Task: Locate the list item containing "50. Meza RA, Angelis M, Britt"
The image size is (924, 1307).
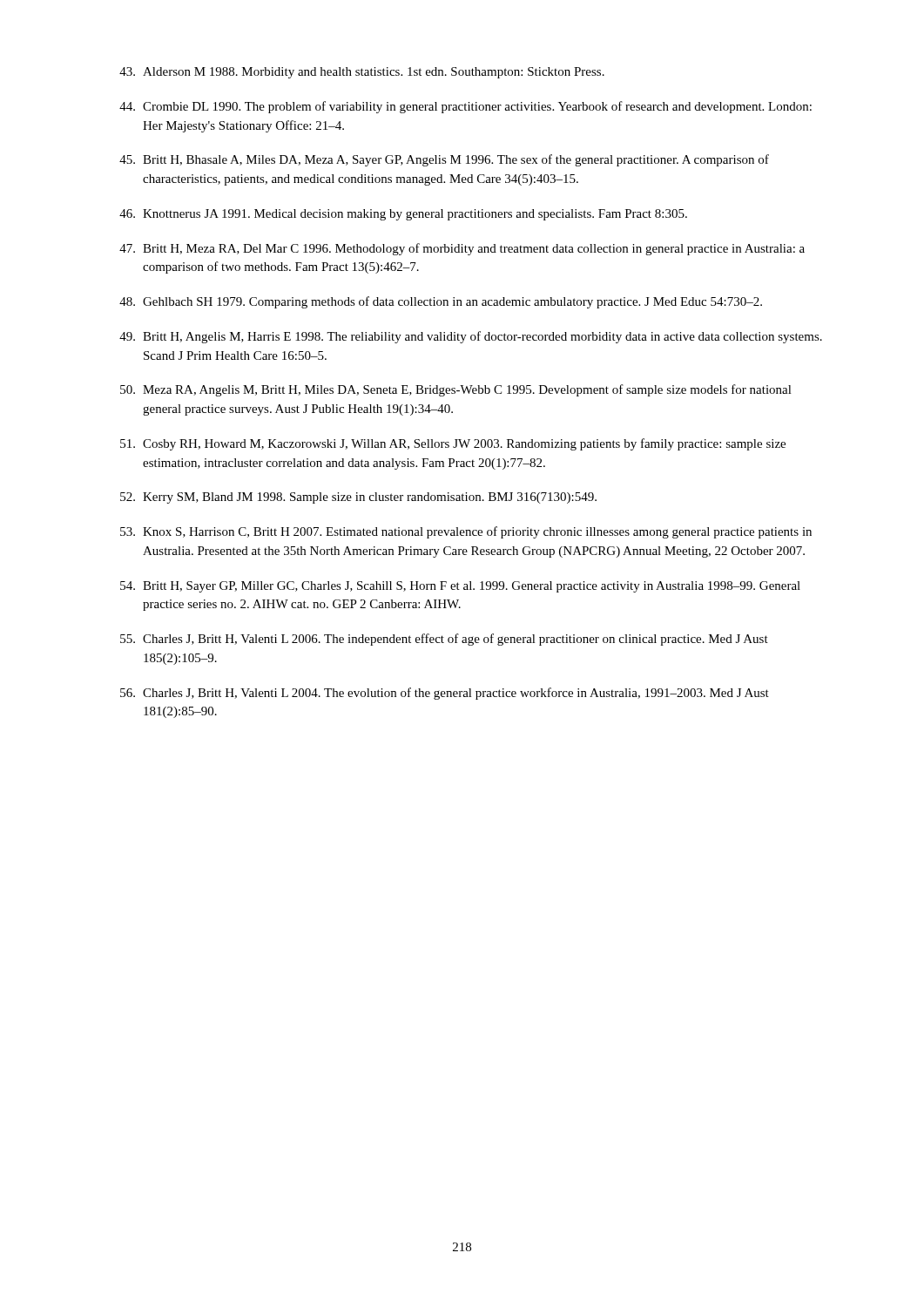Action: tap(462, 400)
